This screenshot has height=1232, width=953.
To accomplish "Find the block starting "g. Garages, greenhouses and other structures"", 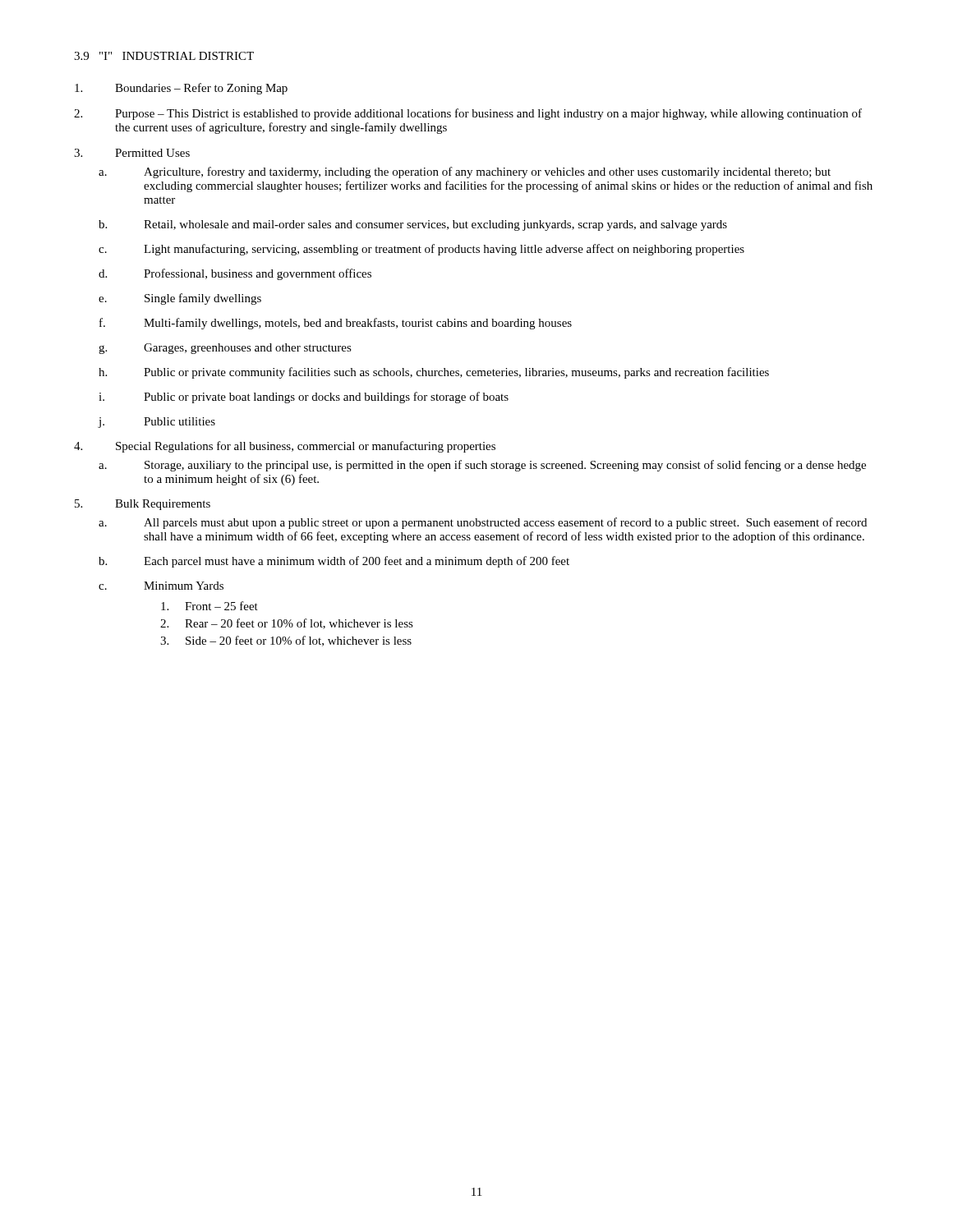I will (x=225, y=349).
